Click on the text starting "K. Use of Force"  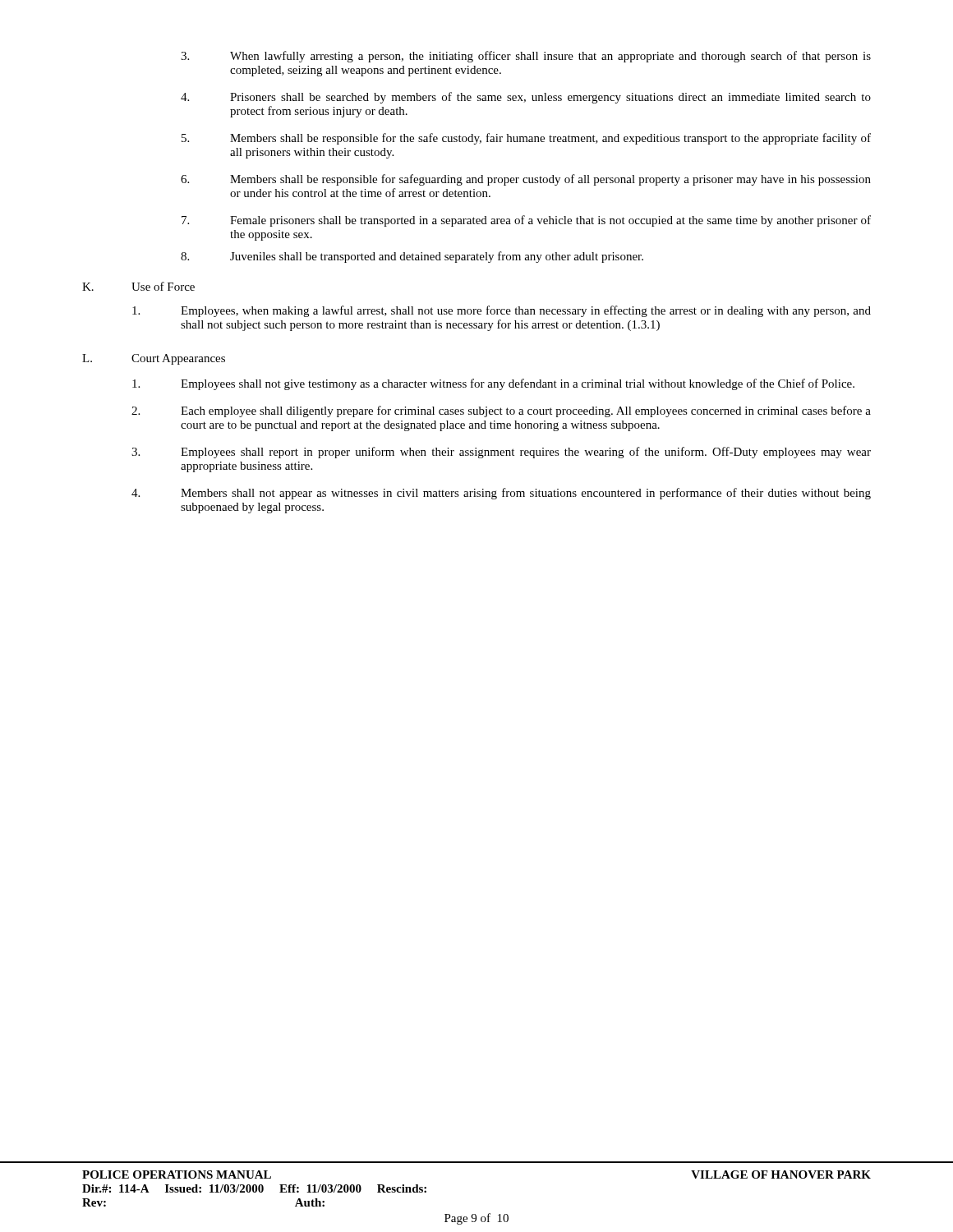click(x=138, y=286)
